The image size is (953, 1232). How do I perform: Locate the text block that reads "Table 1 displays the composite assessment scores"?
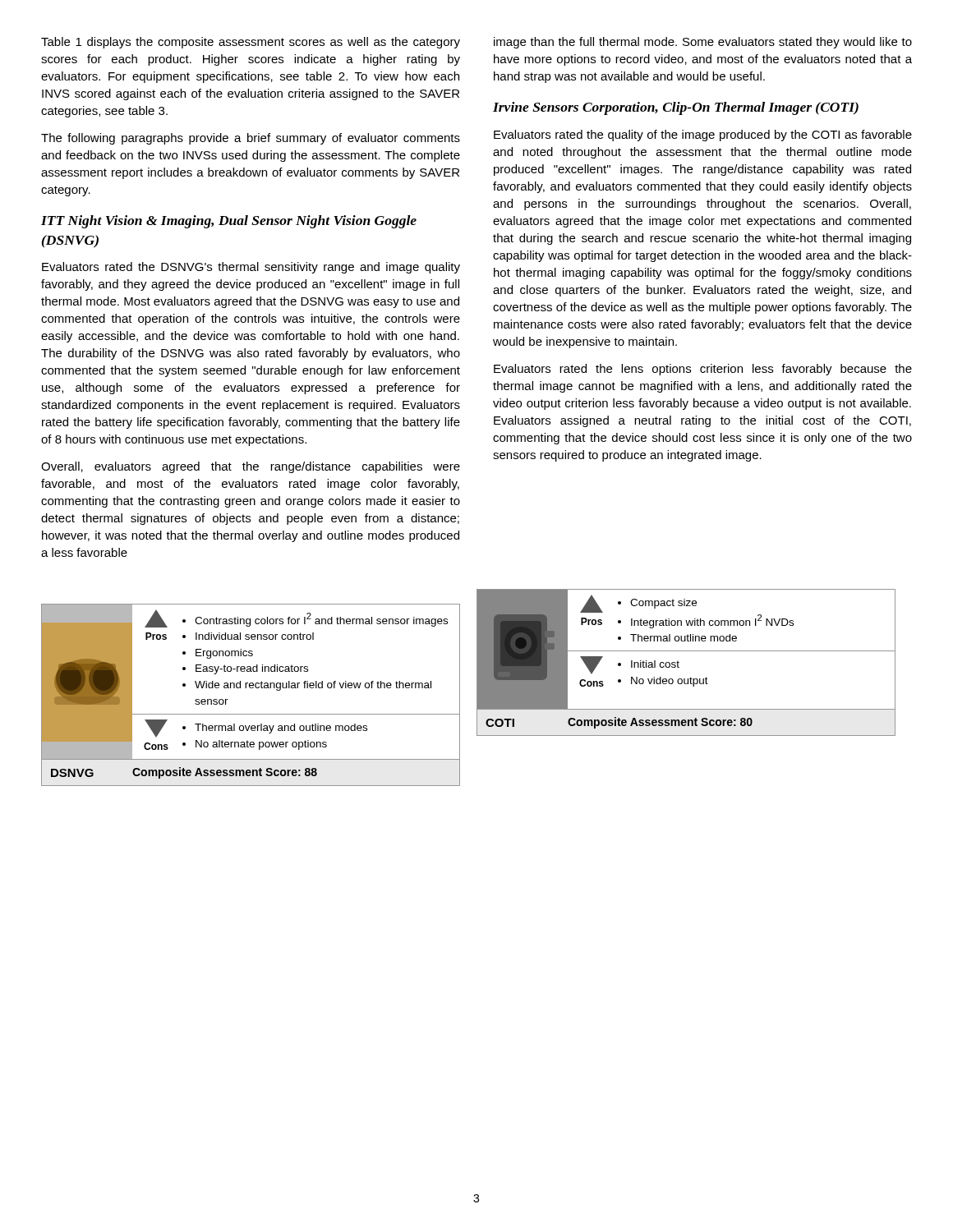[251, 76]
